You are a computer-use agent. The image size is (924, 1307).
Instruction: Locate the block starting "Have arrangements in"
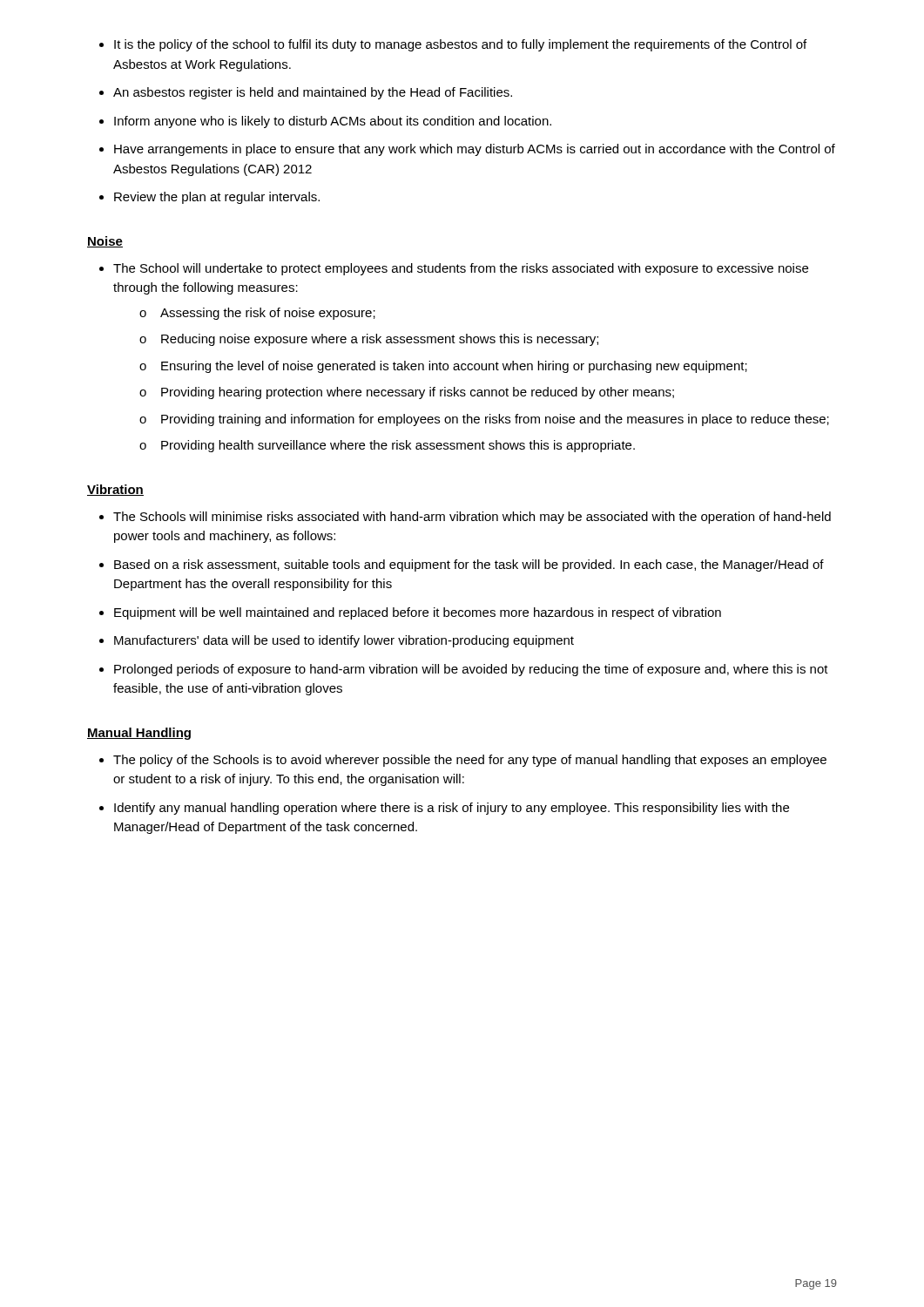474,158
